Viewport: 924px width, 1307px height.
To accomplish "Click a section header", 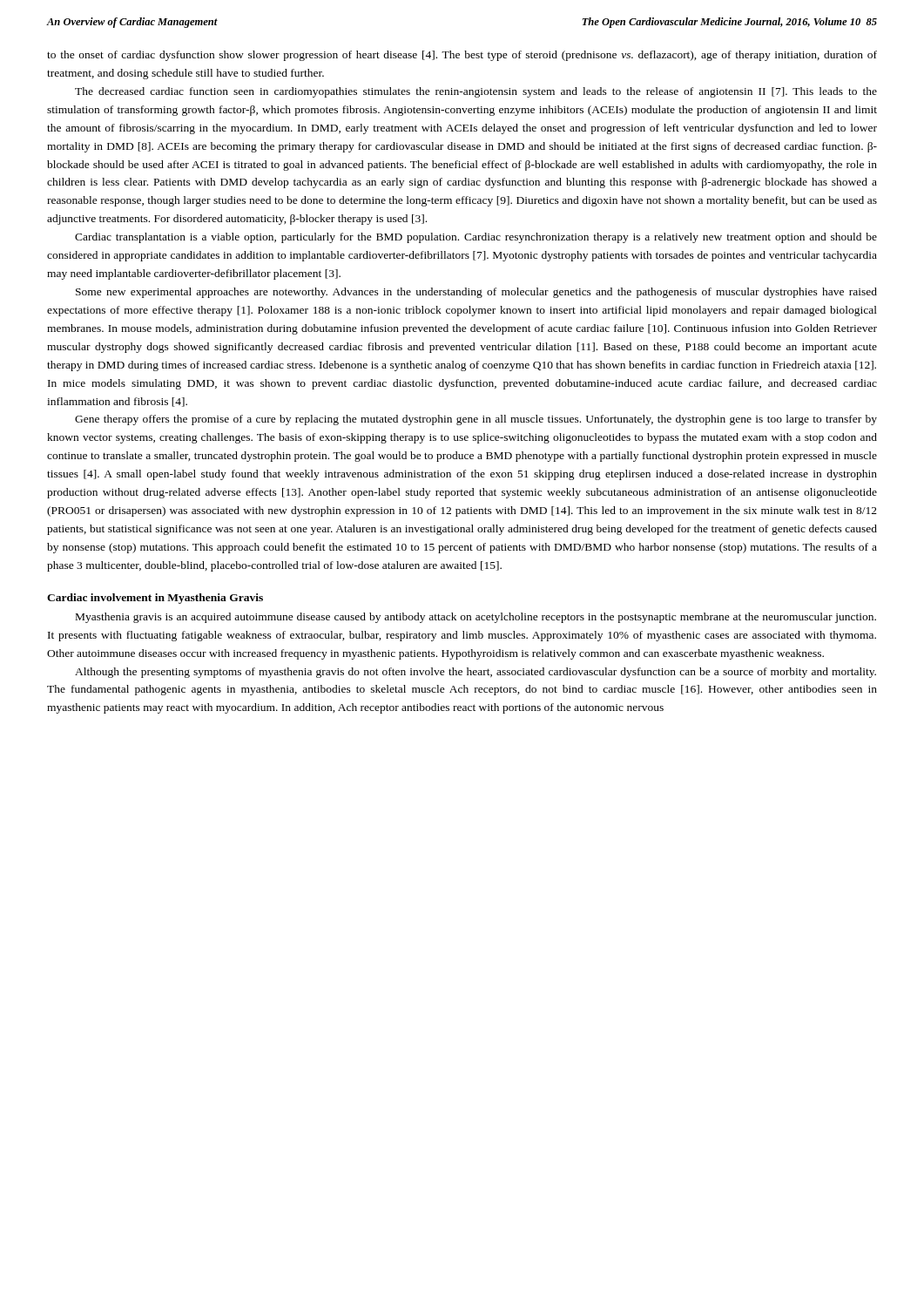I will point(155,597).
